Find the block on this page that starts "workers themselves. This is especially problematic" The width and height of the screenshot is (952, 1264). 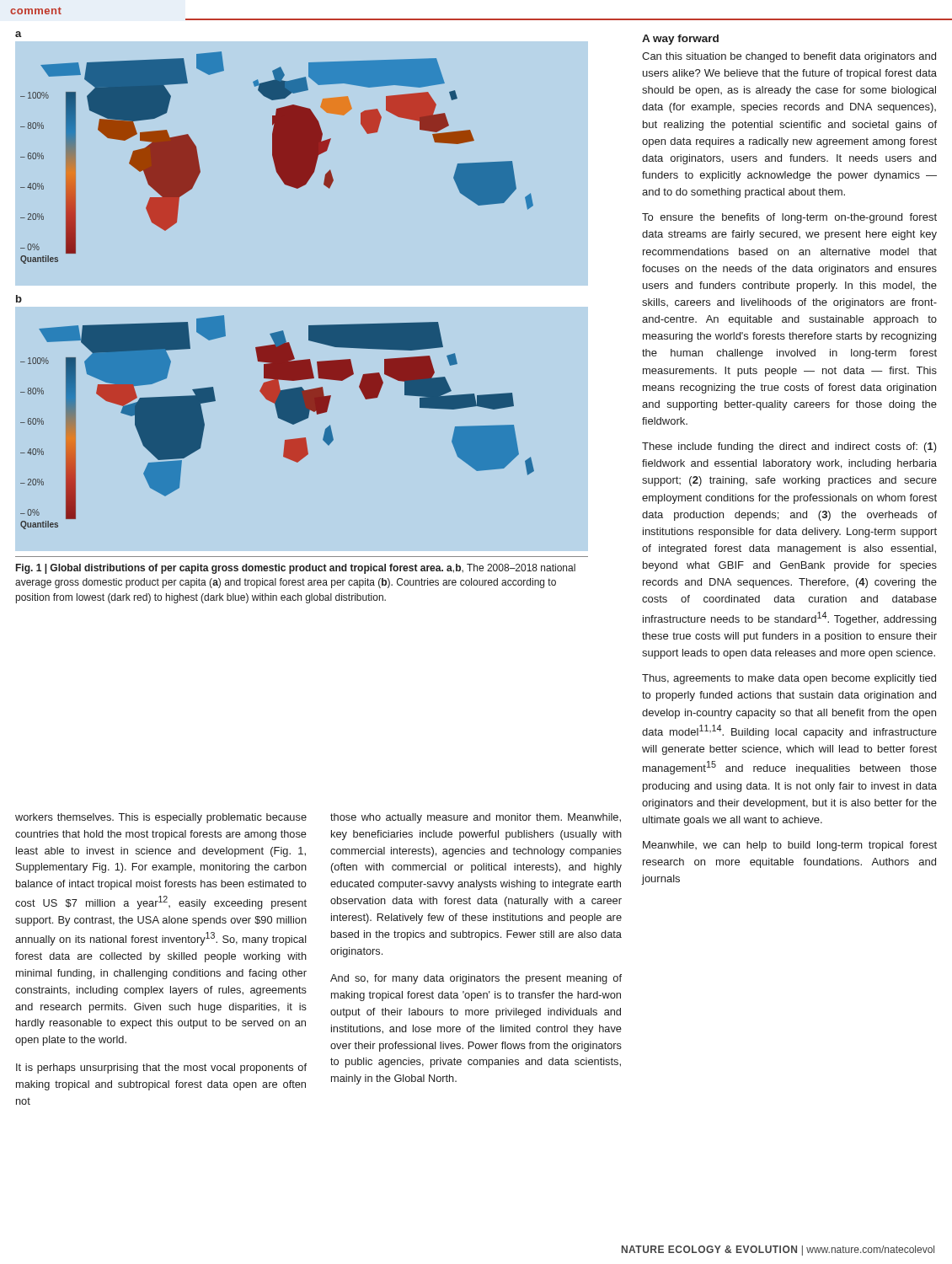[x=161, y=959]
